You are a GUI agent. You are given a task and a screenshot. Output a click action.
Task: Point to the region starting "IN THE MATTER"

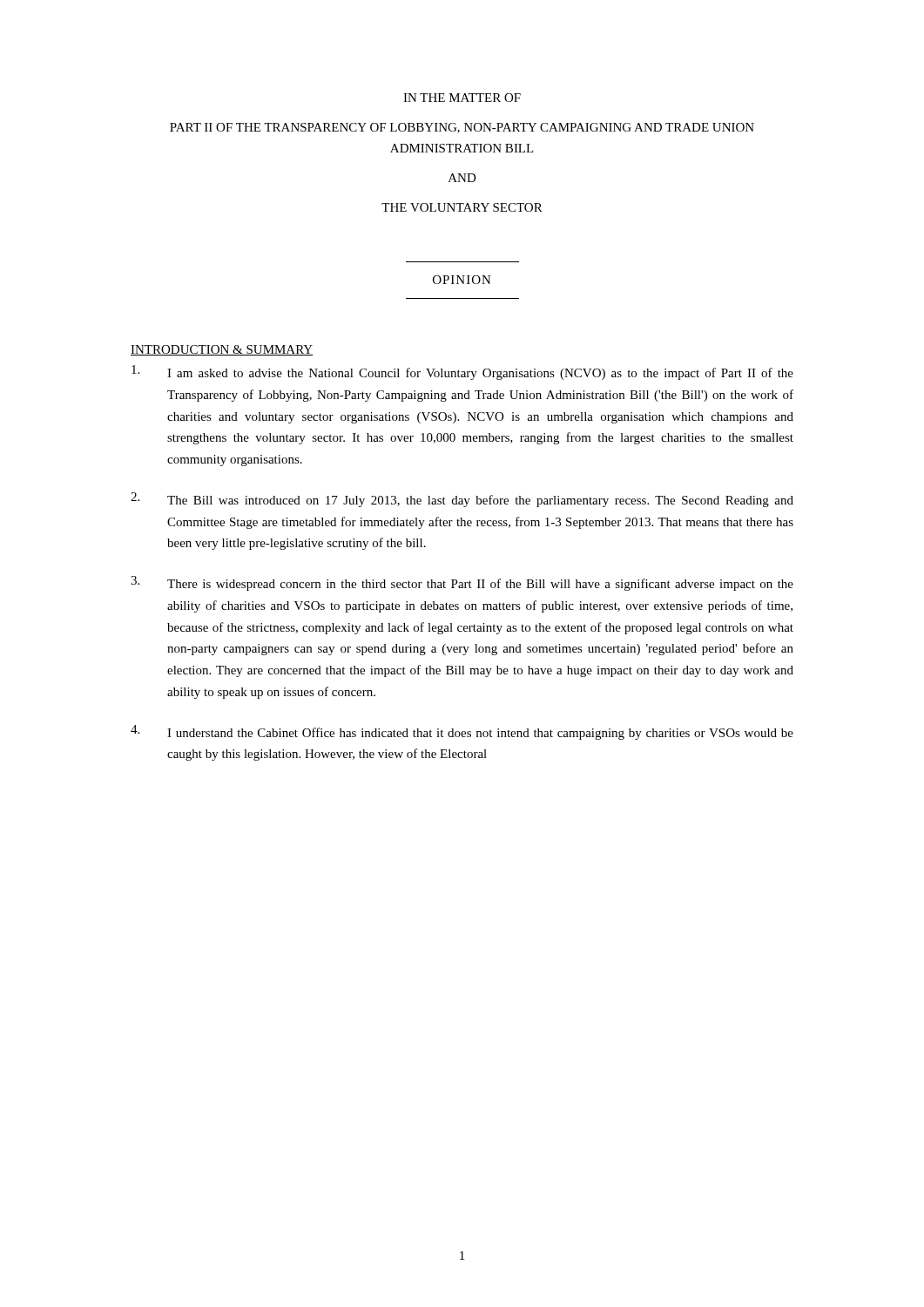462,98
